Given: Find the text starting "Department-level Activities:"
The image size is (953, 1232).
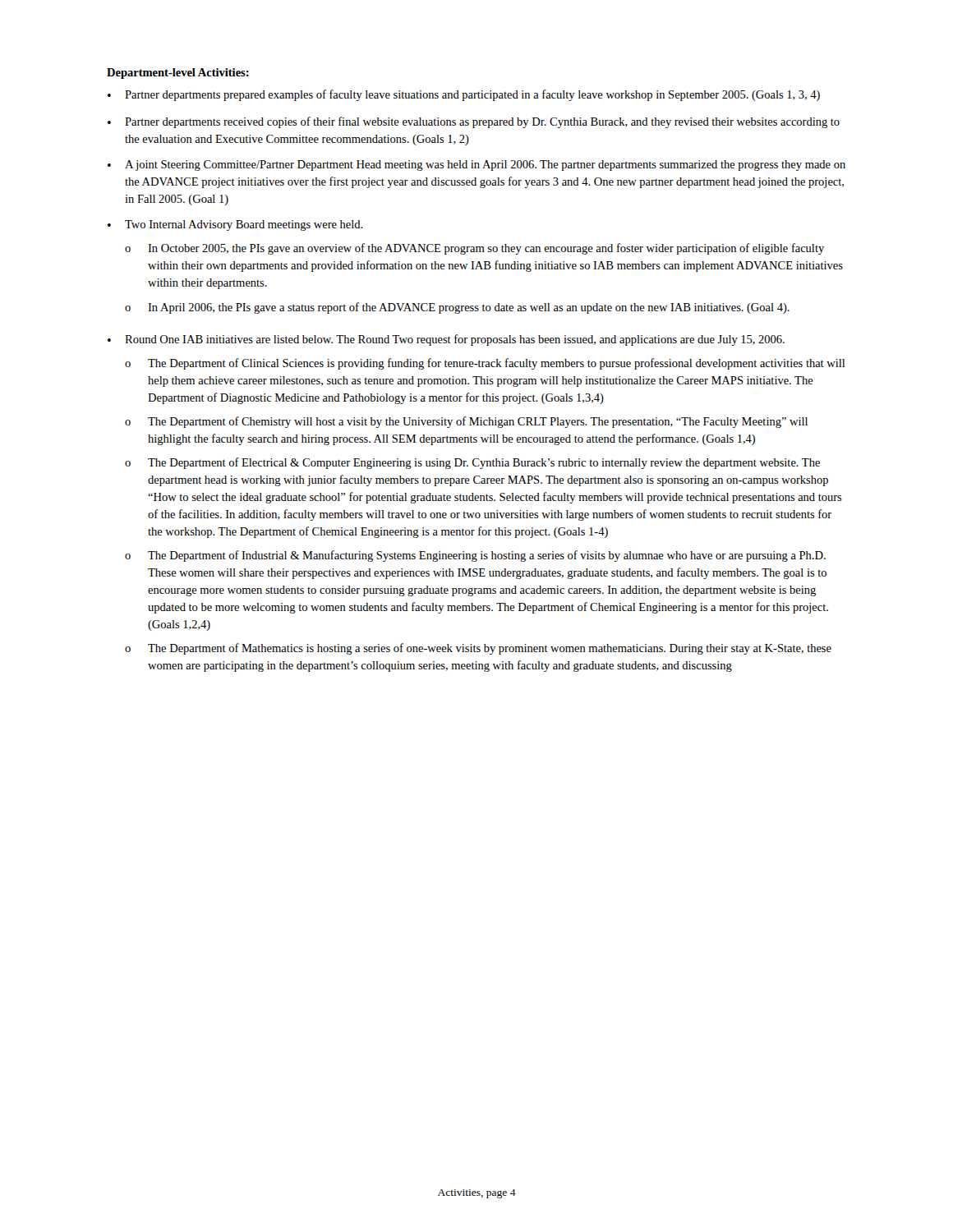Looking at the screenshot, I should [178, 72].
